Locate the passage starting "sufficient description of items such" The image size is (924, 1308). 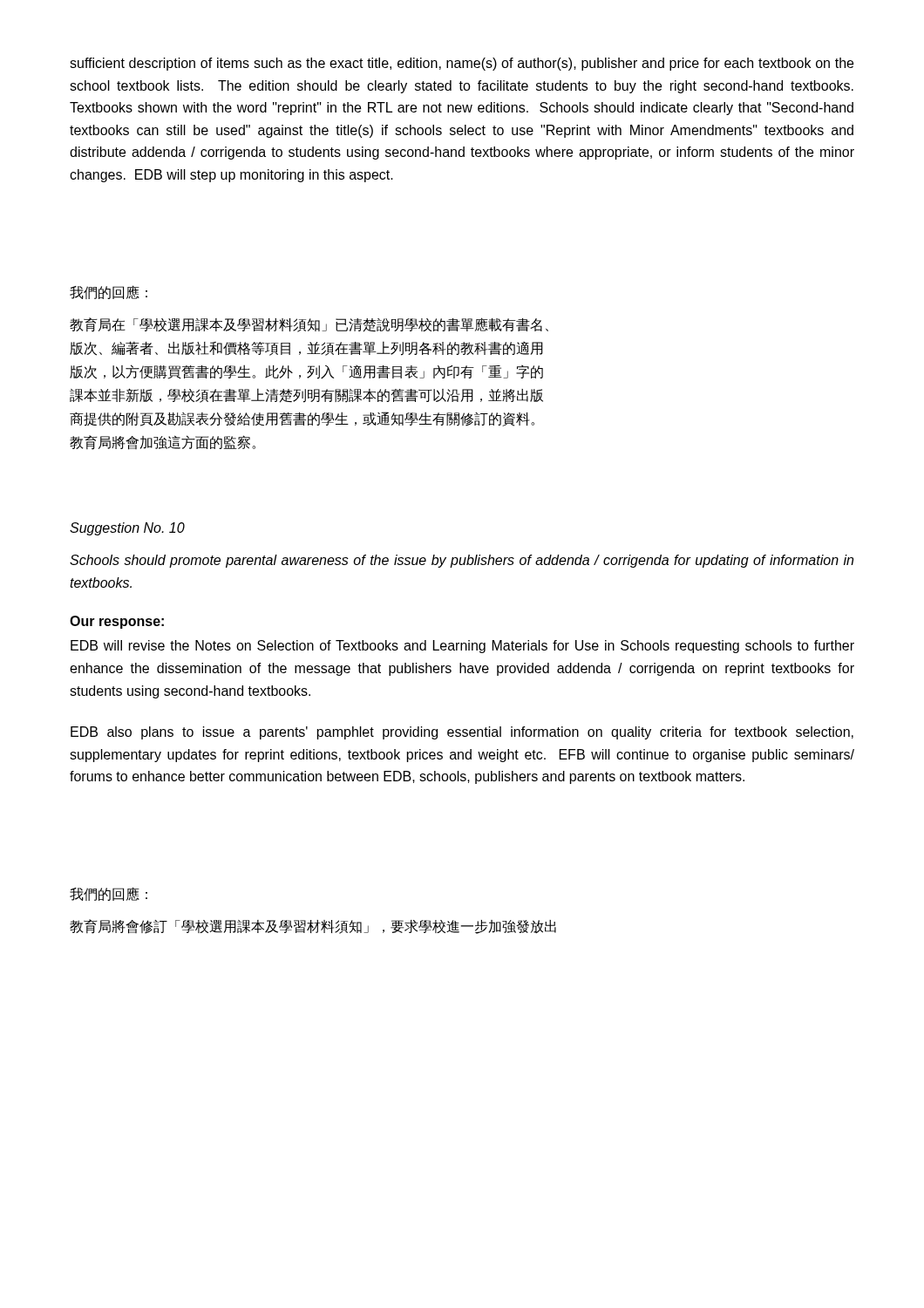[462, 119]
